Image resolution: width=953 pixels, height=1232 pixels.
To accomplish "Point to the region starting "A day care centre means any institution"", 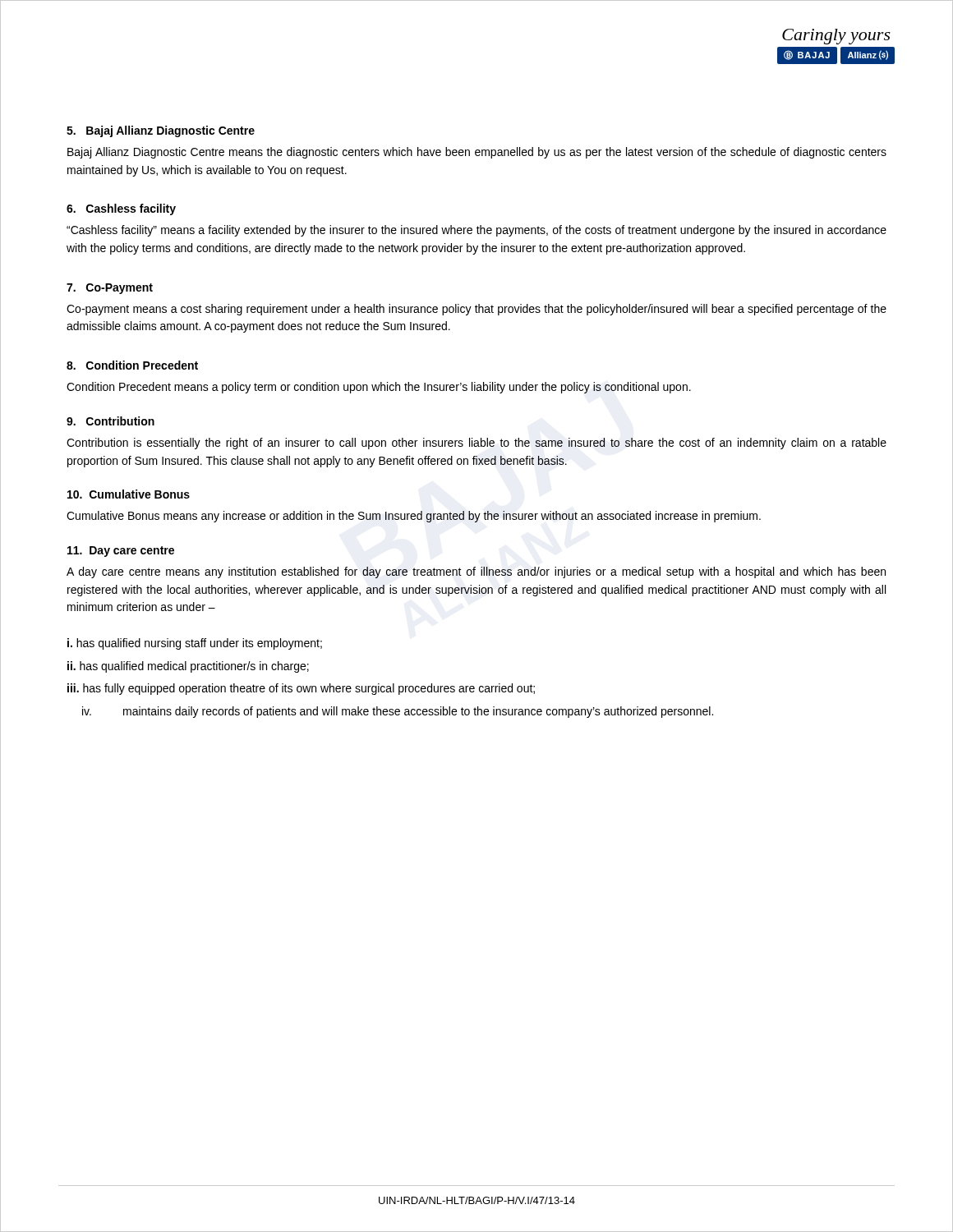I will click(476, 589).
